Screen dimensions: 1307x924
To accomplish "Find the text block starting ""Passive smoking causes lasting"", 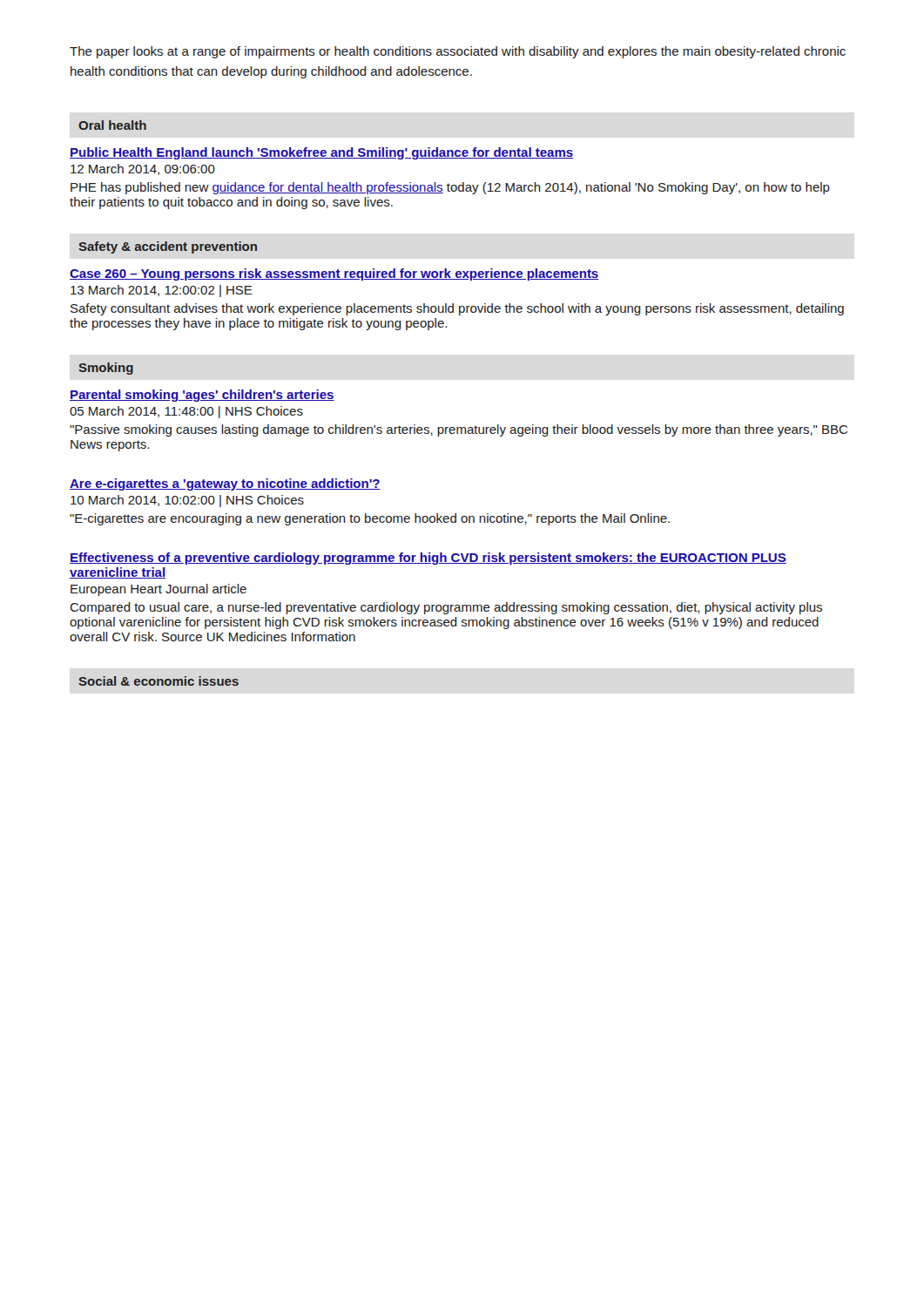I will tap(459, 437).
